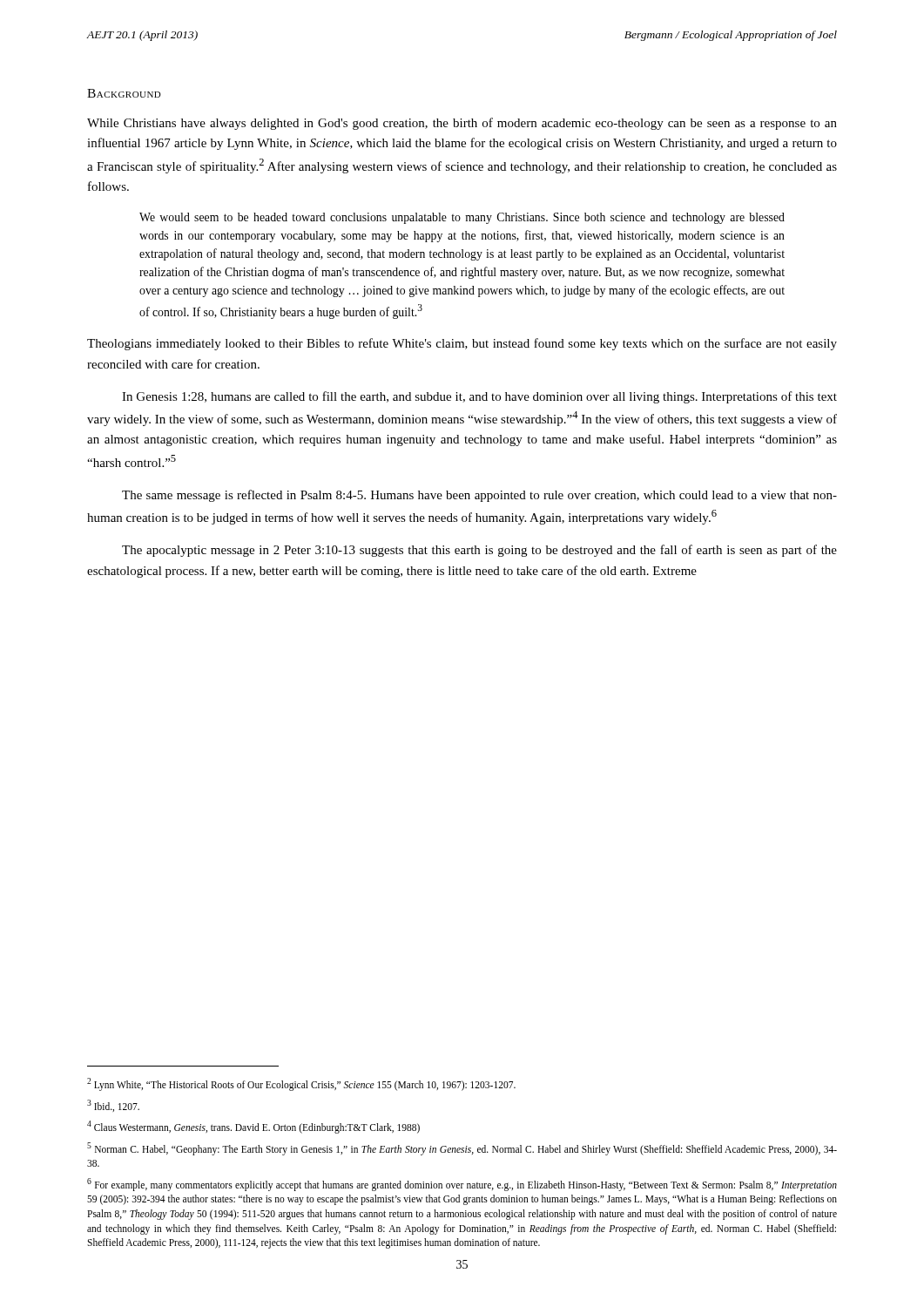Screen dimensions: 1307x924
Task: Find the footnote containing "5 Norman C. Habel,"
Action: pos(462,1154)
